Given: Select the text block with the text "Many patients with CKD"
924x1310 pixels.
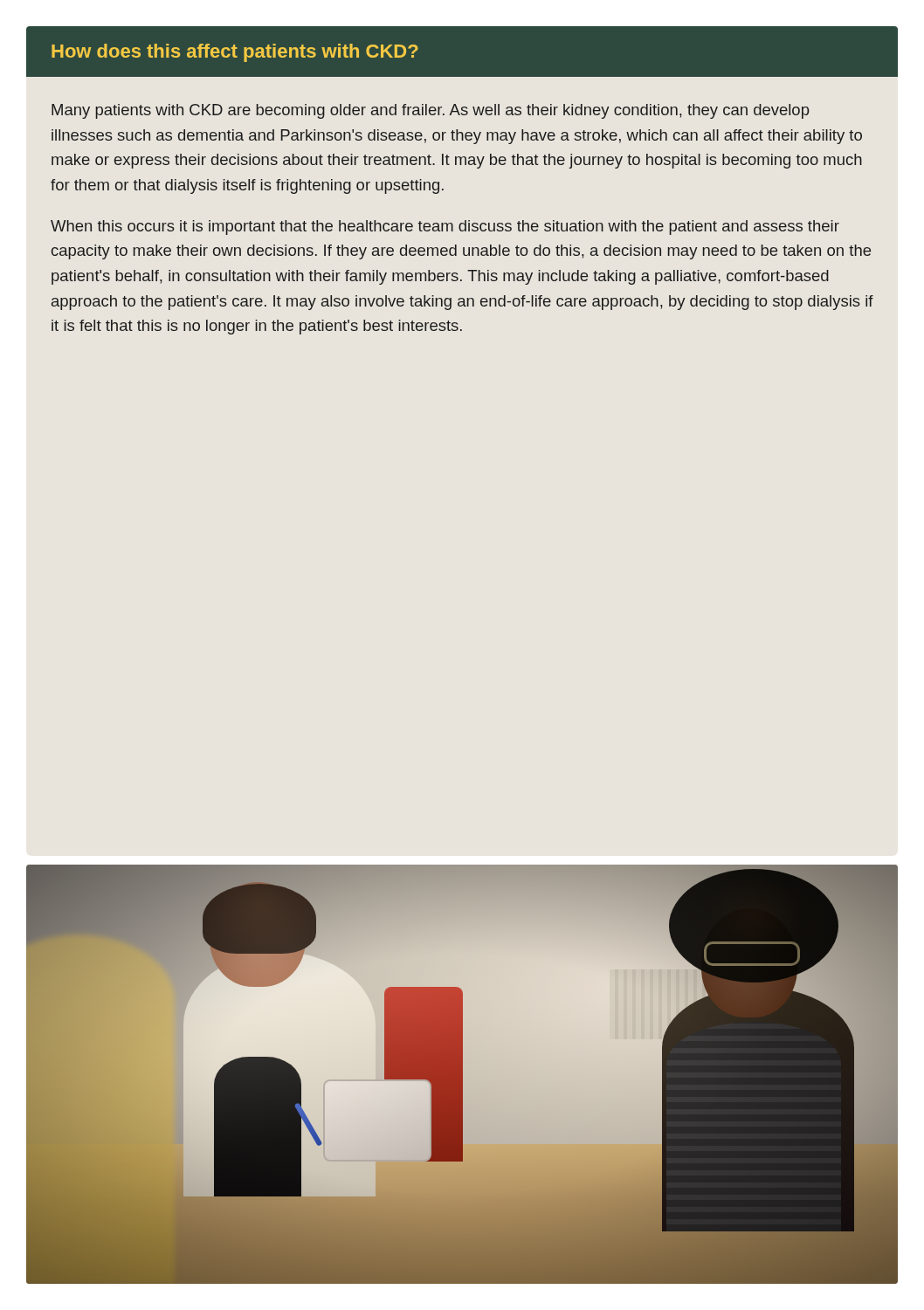Looking at the screenshot, I should coord(457,147).
